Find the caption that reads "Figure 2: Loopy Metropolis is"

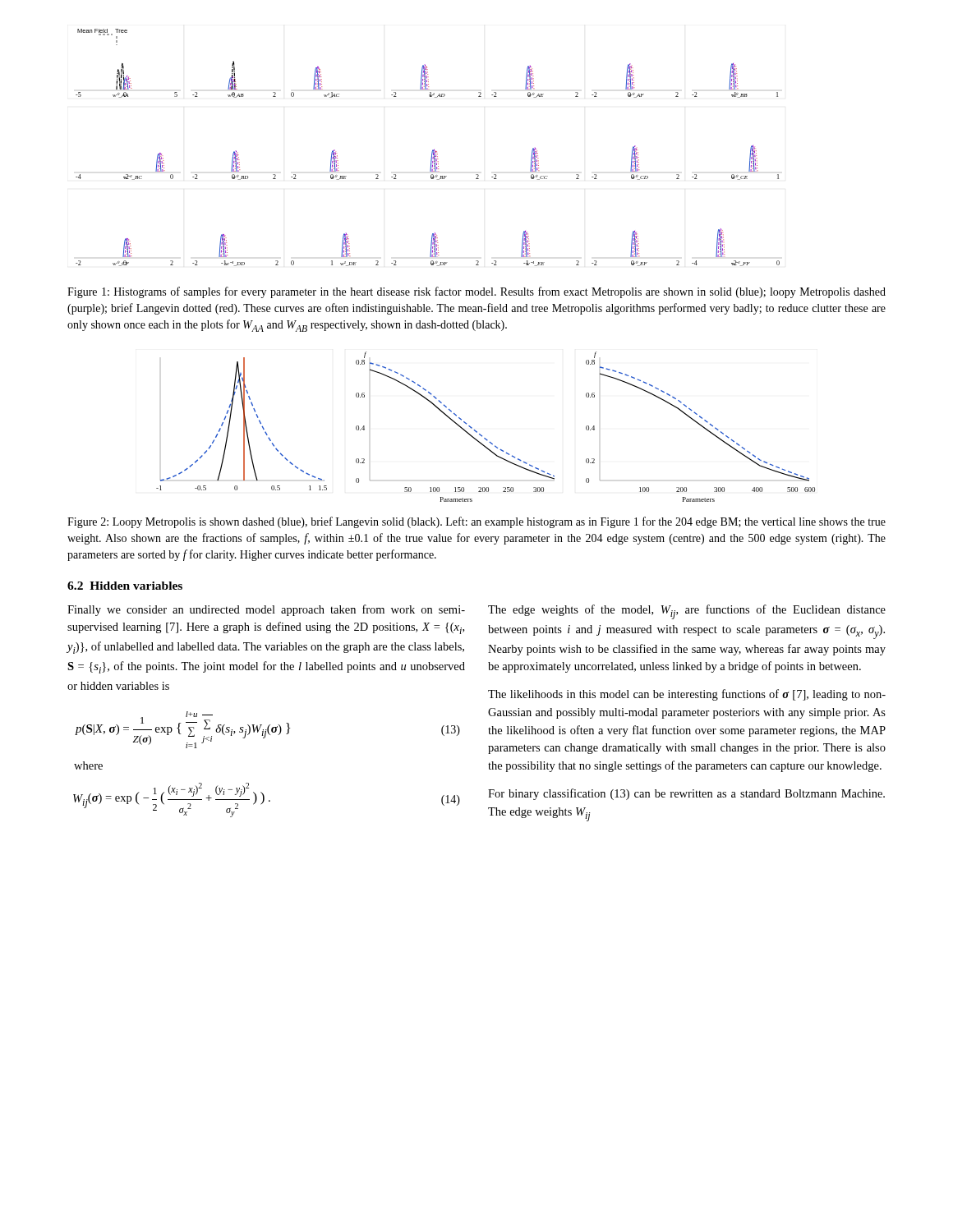tap(476, 538)
